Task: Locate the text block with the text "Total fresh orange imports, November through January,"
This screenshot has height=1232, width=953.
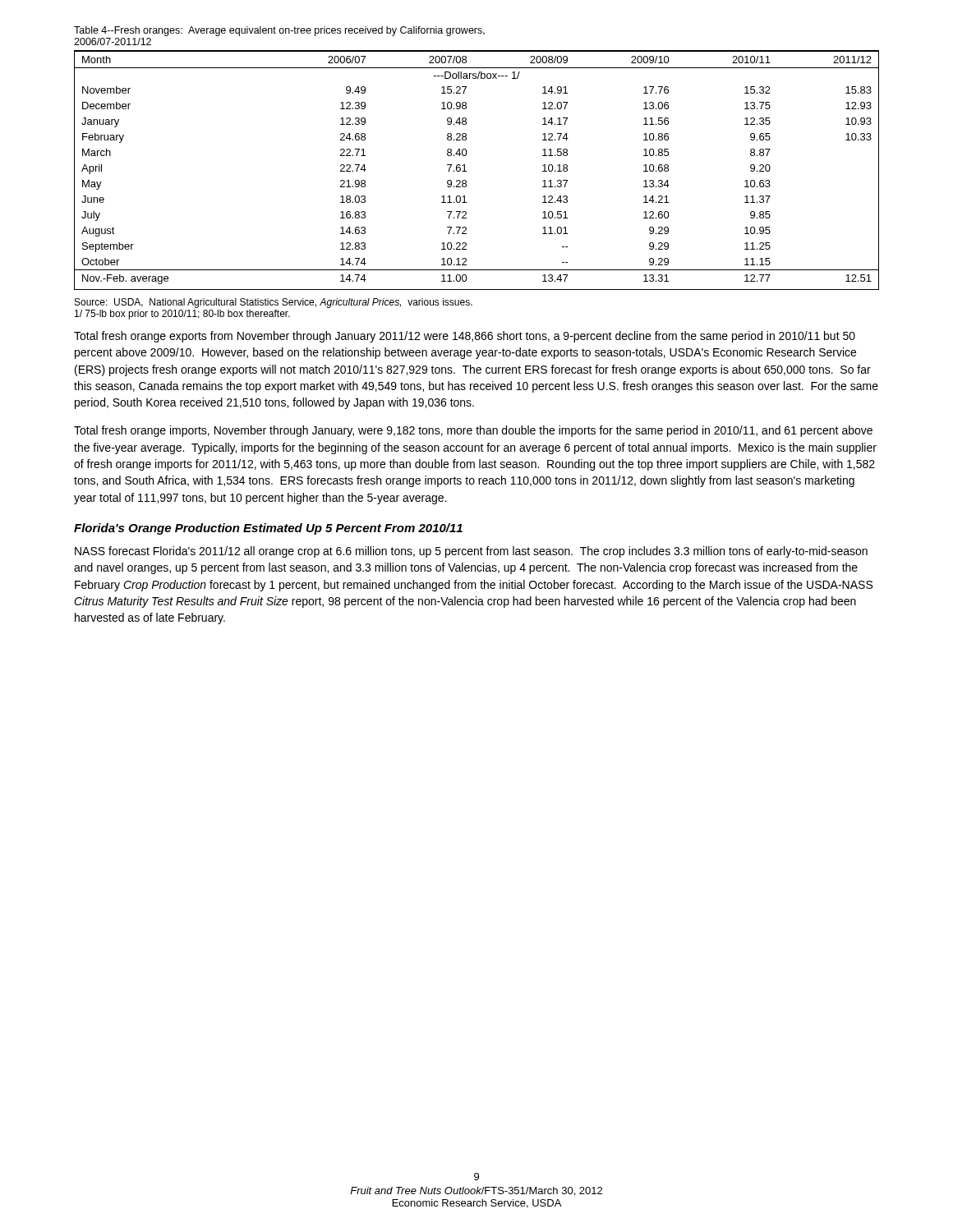Action: (475, 464)
